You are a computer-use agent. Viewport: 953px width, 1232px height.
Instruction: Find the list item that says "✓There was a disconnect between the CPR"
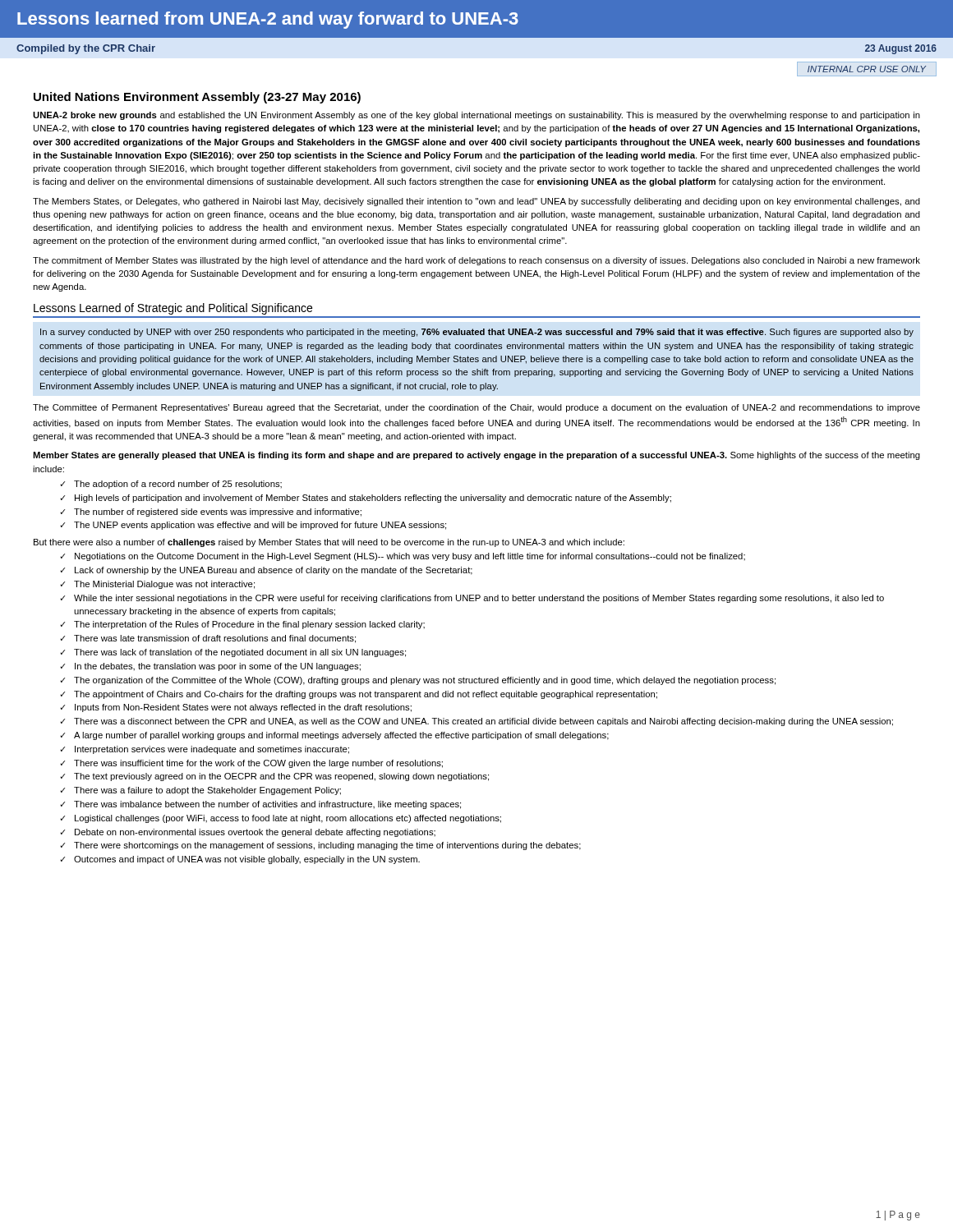pyautogui.click(x=476, y=722)
